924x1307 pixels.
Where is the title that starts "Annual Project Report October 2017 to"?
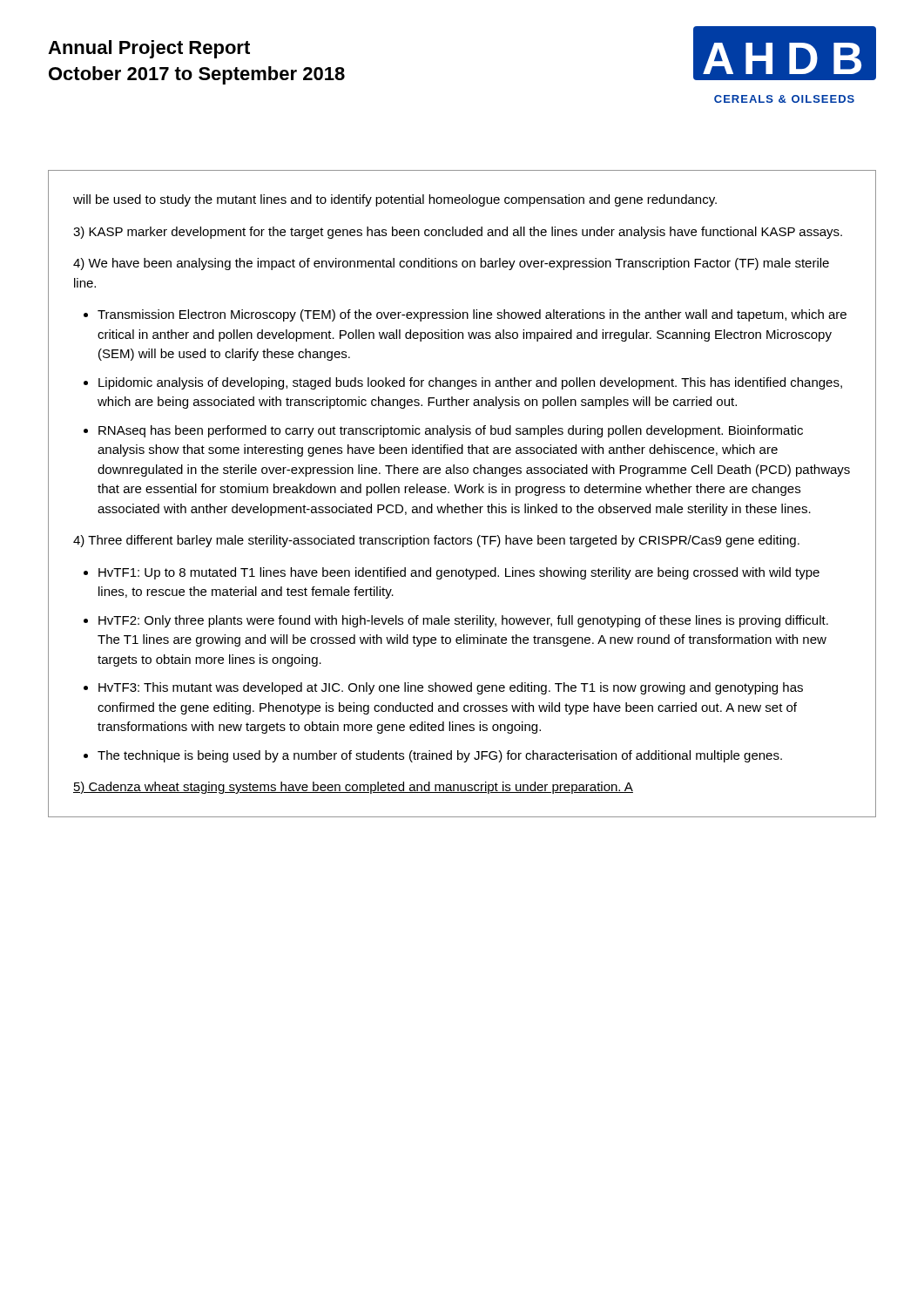[x=196, y=60]
